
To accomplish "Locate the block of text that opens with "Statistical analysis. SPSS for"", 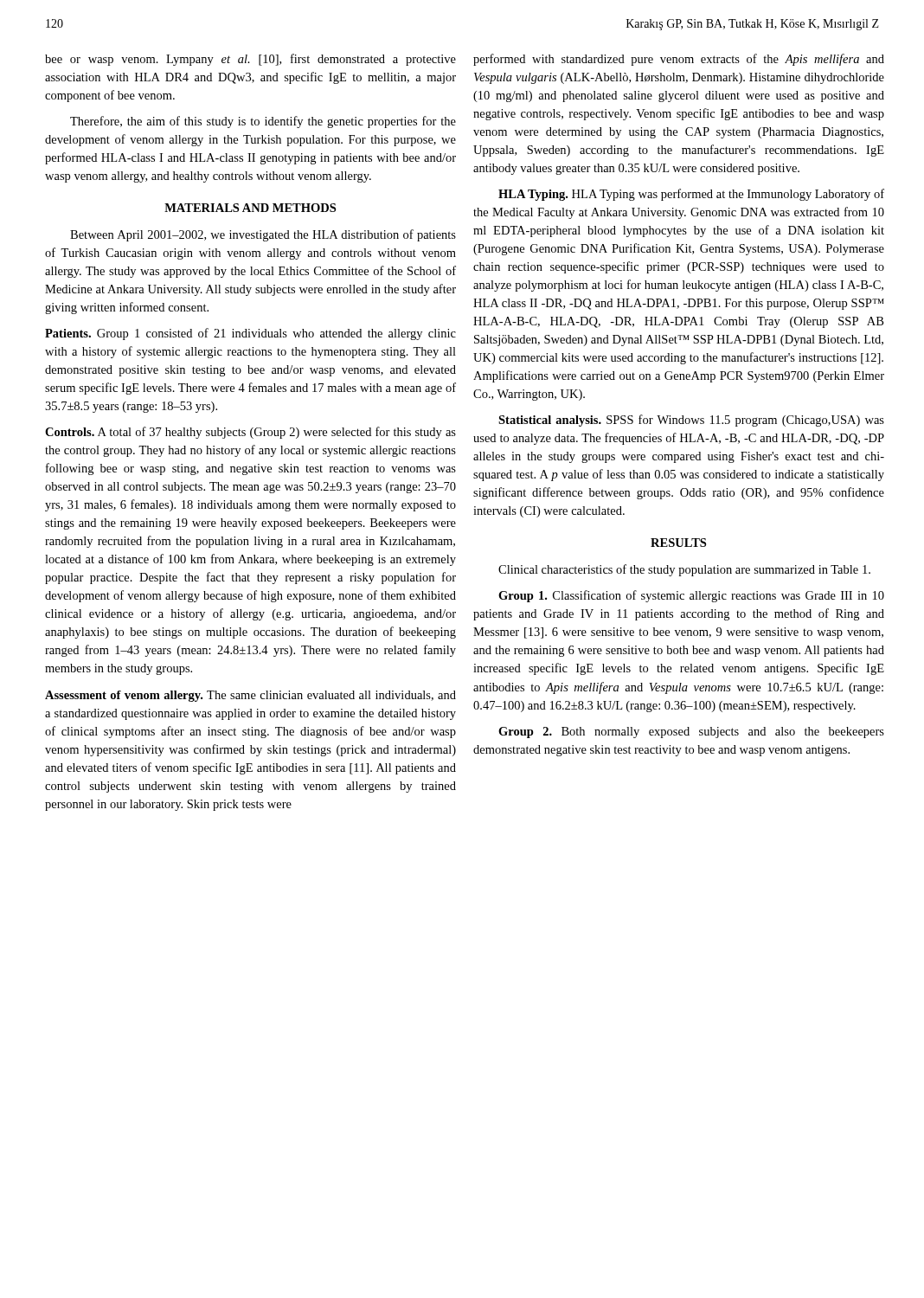I will point(679,465).
